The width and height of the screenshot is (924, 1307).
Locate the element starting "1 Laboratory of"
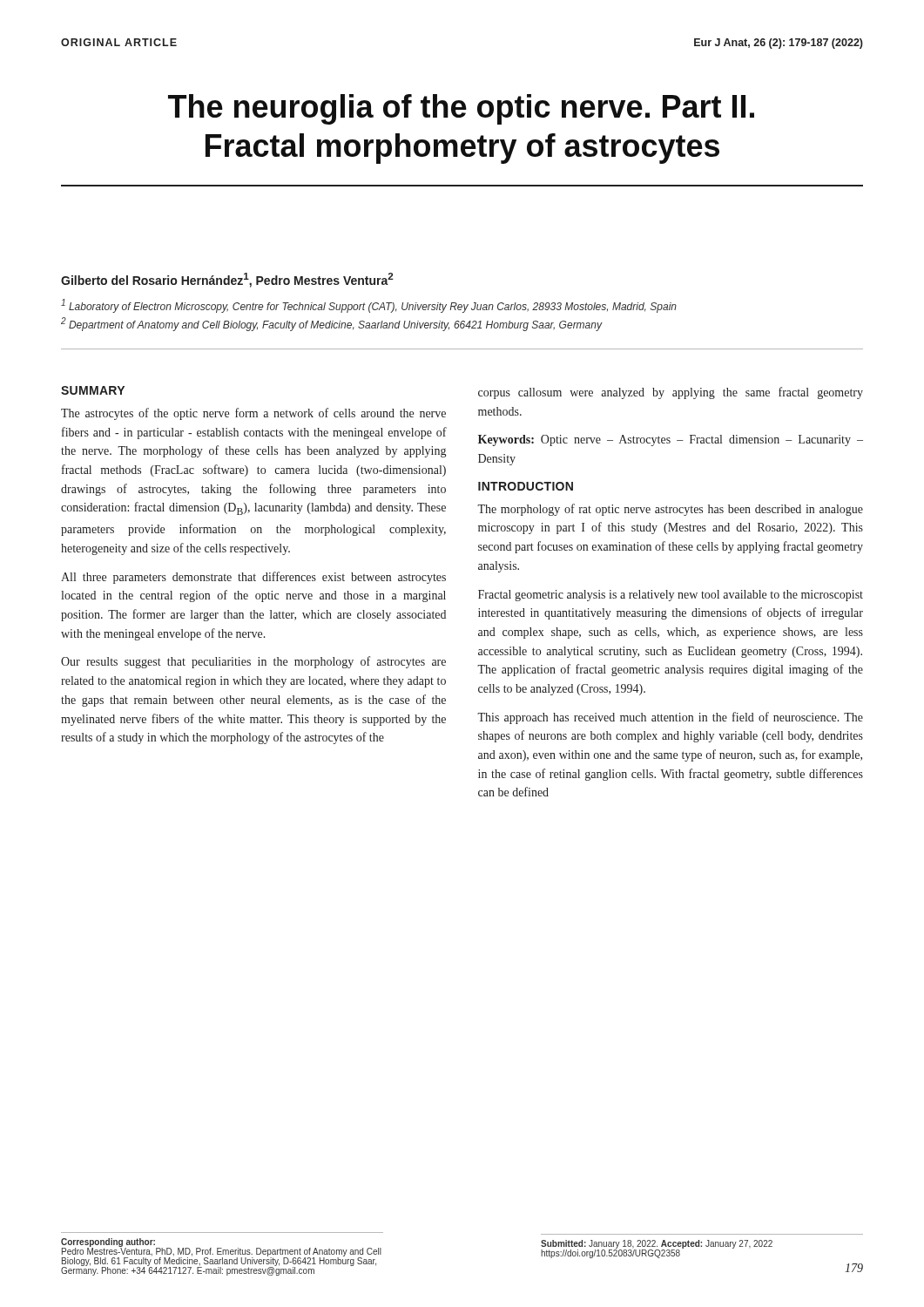(x=369, y=314)
